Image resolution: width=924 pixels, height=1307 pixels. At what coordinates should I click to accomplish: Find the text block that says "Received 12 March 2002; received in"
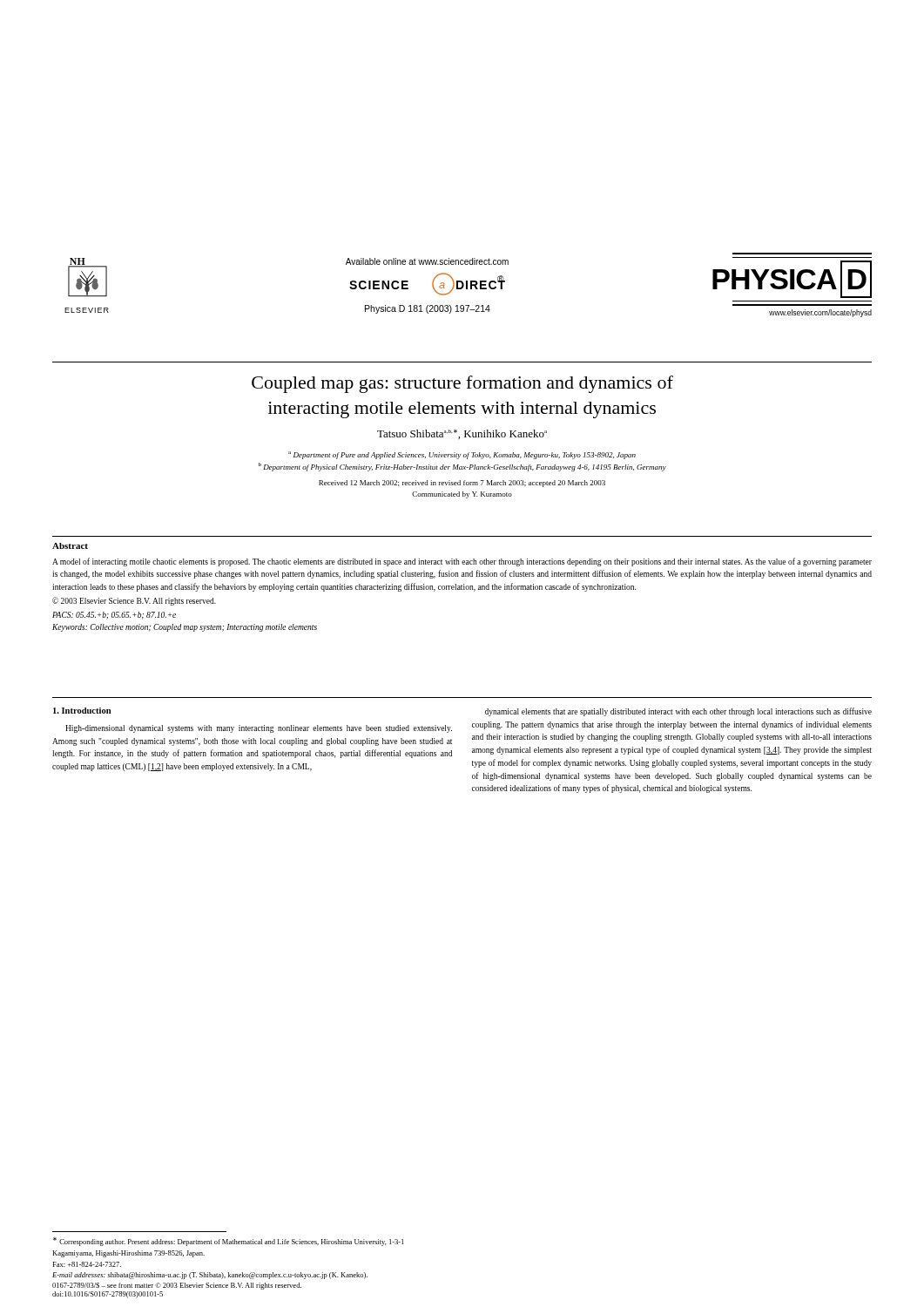(462, 483)
